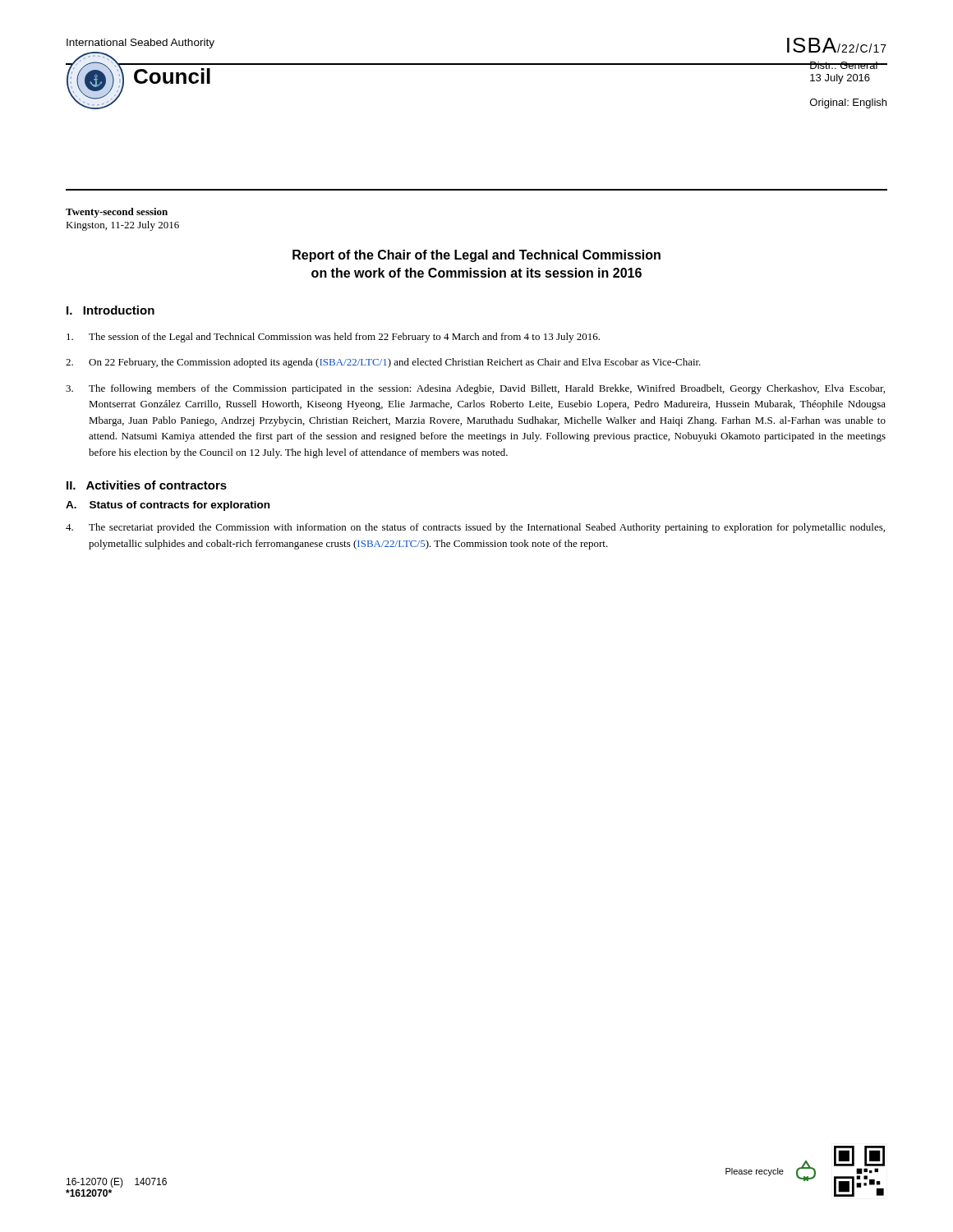Screen dimensions: 1232x953
Task: Point to the block beginning "On 22 February, the Commission adopted its agenda"
Action: click(x=476, y=362)
